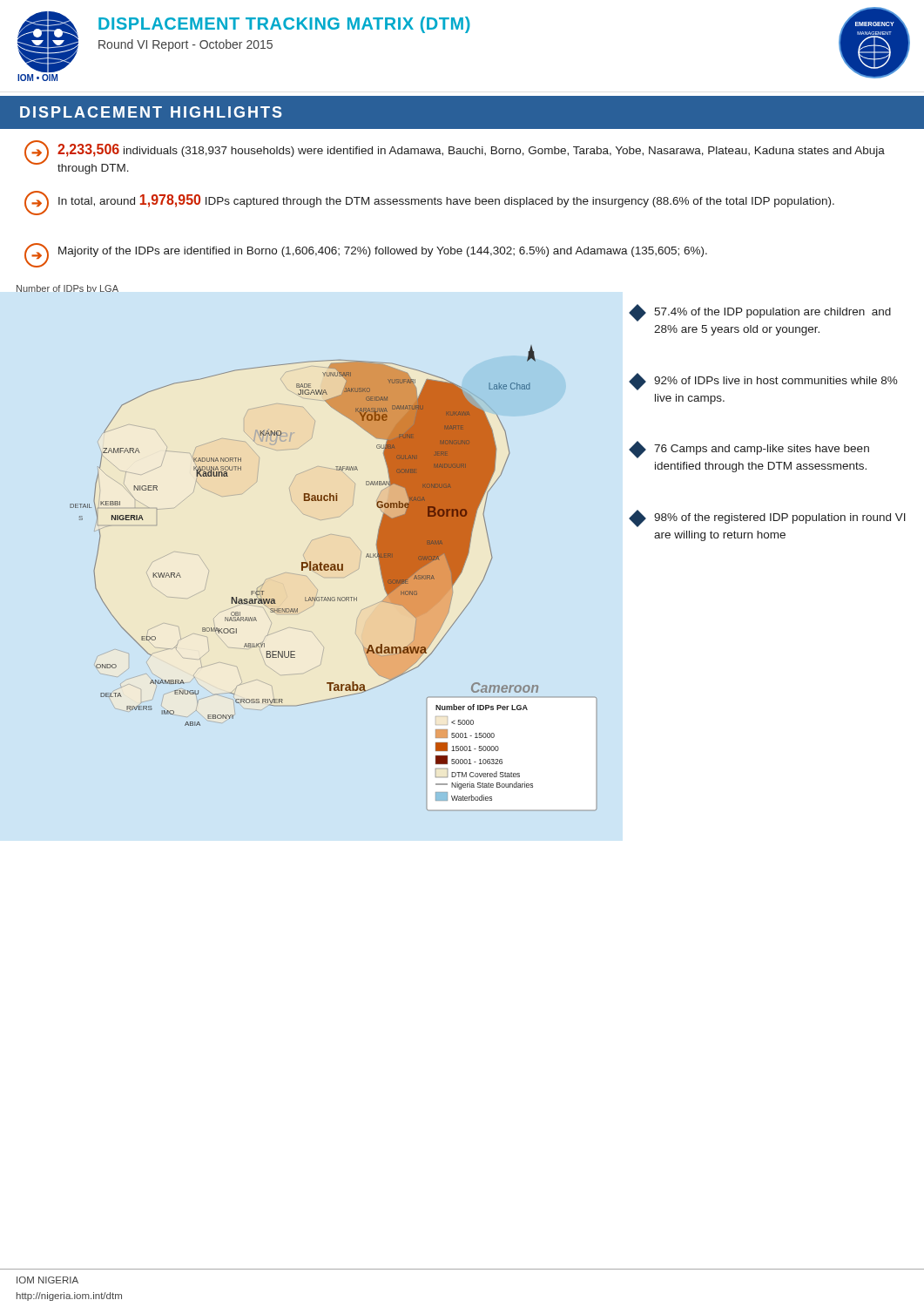Locate the section header
Image resolution: width=924 pixels, height=1307 pixels.
pos(142,112)
